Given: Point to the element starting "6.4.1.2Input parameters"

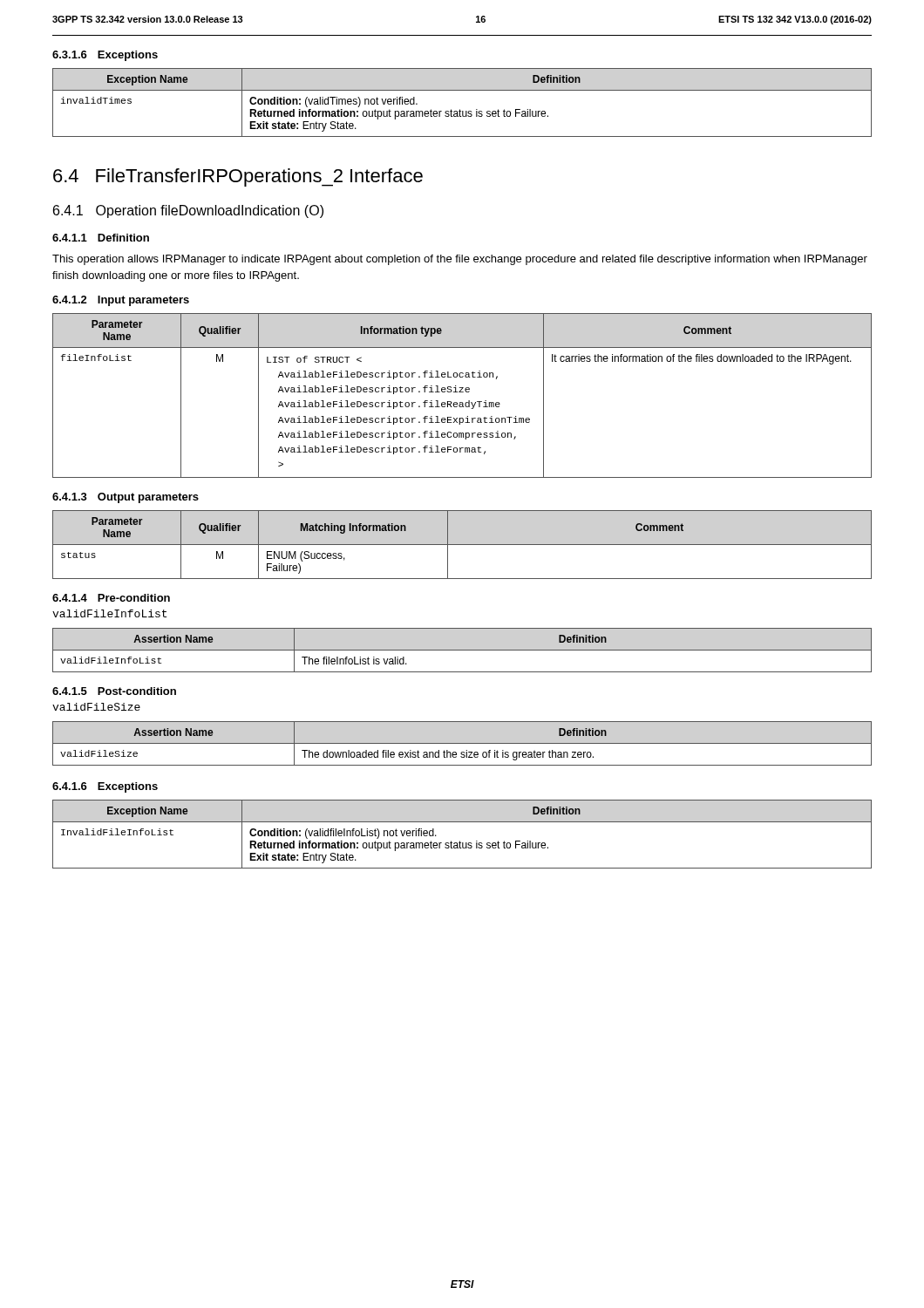Looking at the screenshot, I should 121,299.
